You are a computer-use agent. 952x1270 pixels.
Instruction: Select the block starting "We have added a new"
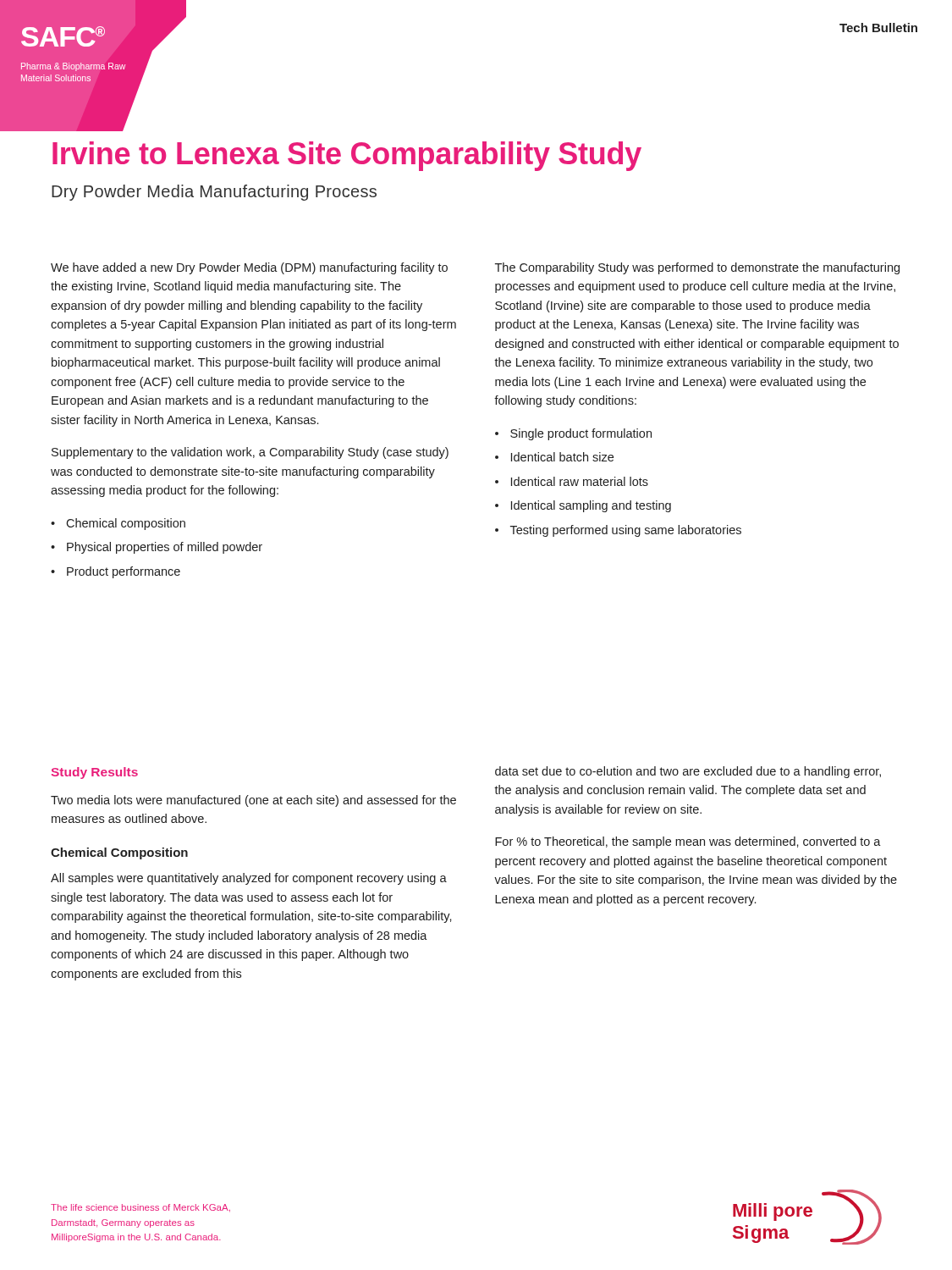coord(254,379)
